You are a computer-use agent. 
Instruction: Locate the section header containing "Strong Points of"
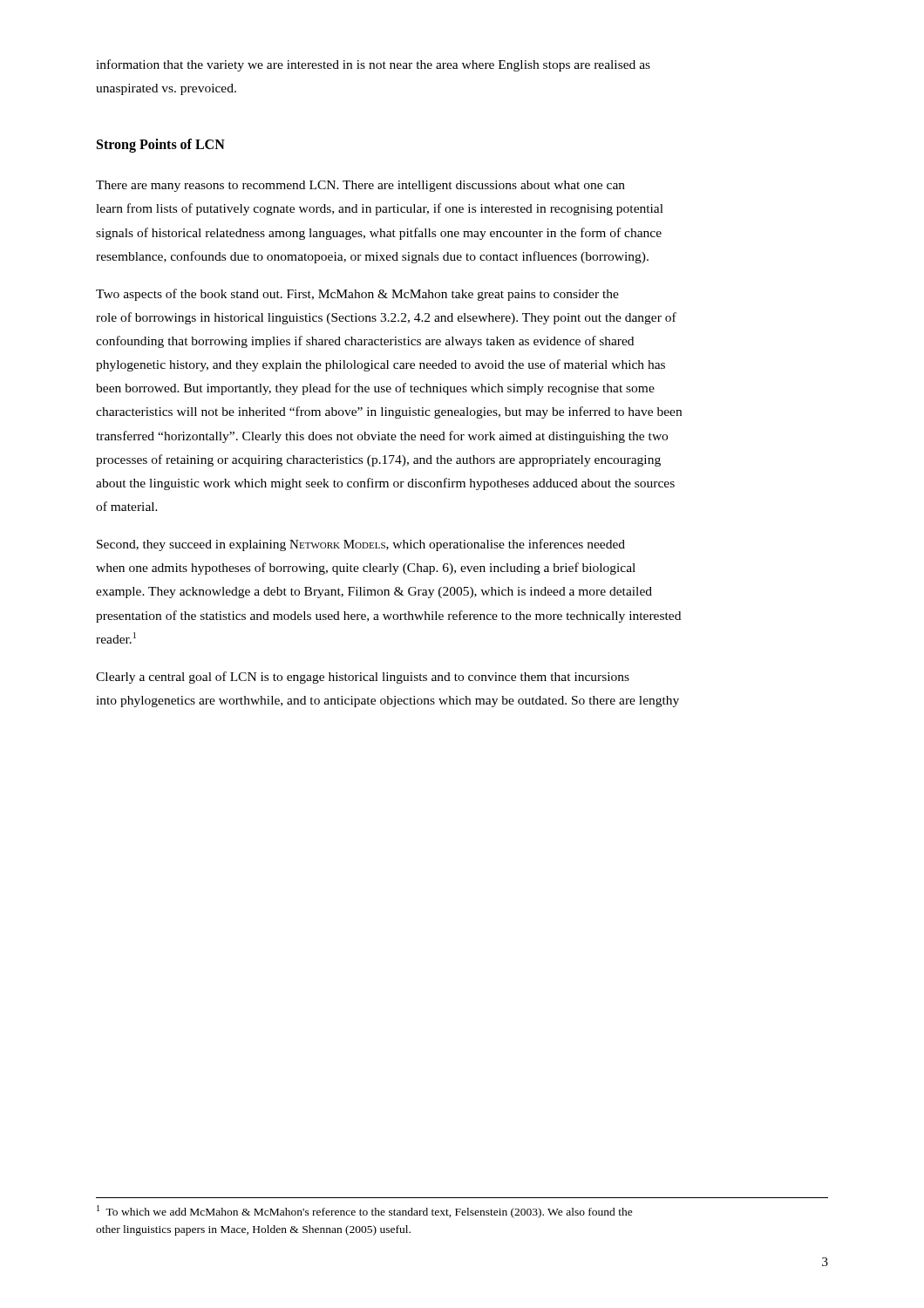tap(160, 145)
